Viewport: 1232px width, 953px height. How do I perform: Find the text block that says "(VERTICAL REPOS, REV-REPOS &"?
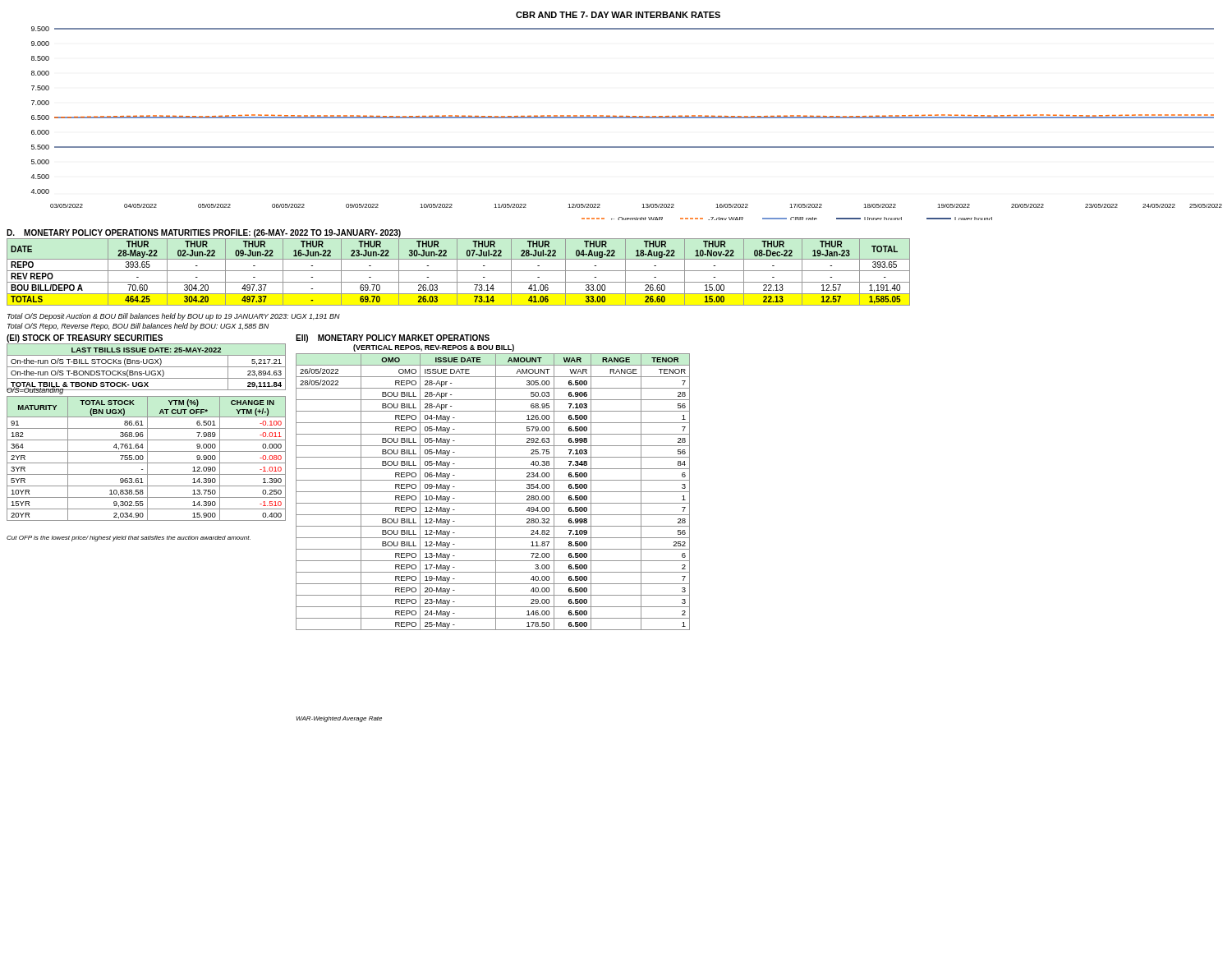pyautogui.click(x=405, y=348)
